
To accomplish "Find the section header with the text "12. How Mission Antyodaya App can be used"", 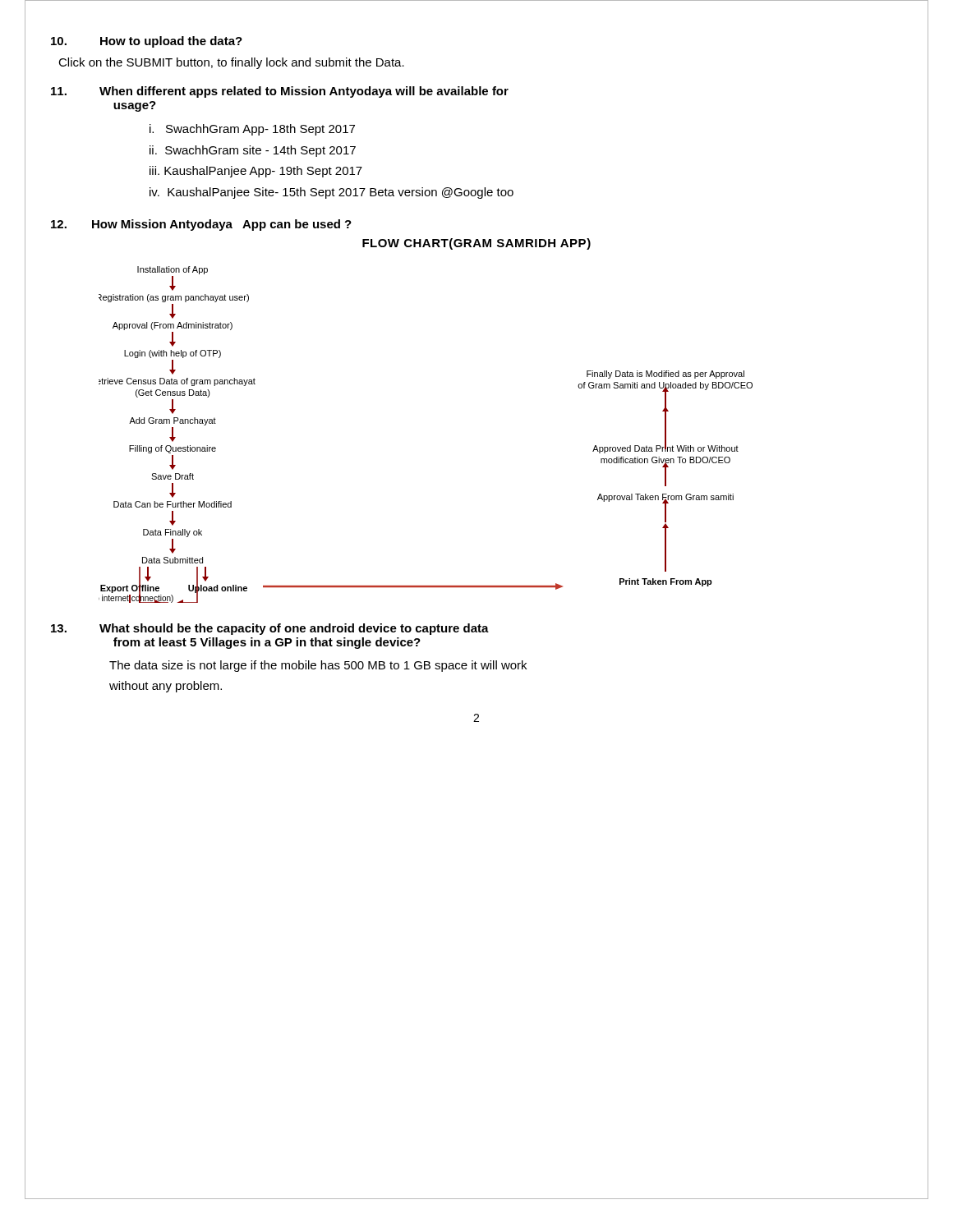I will [x=201, y=224].
